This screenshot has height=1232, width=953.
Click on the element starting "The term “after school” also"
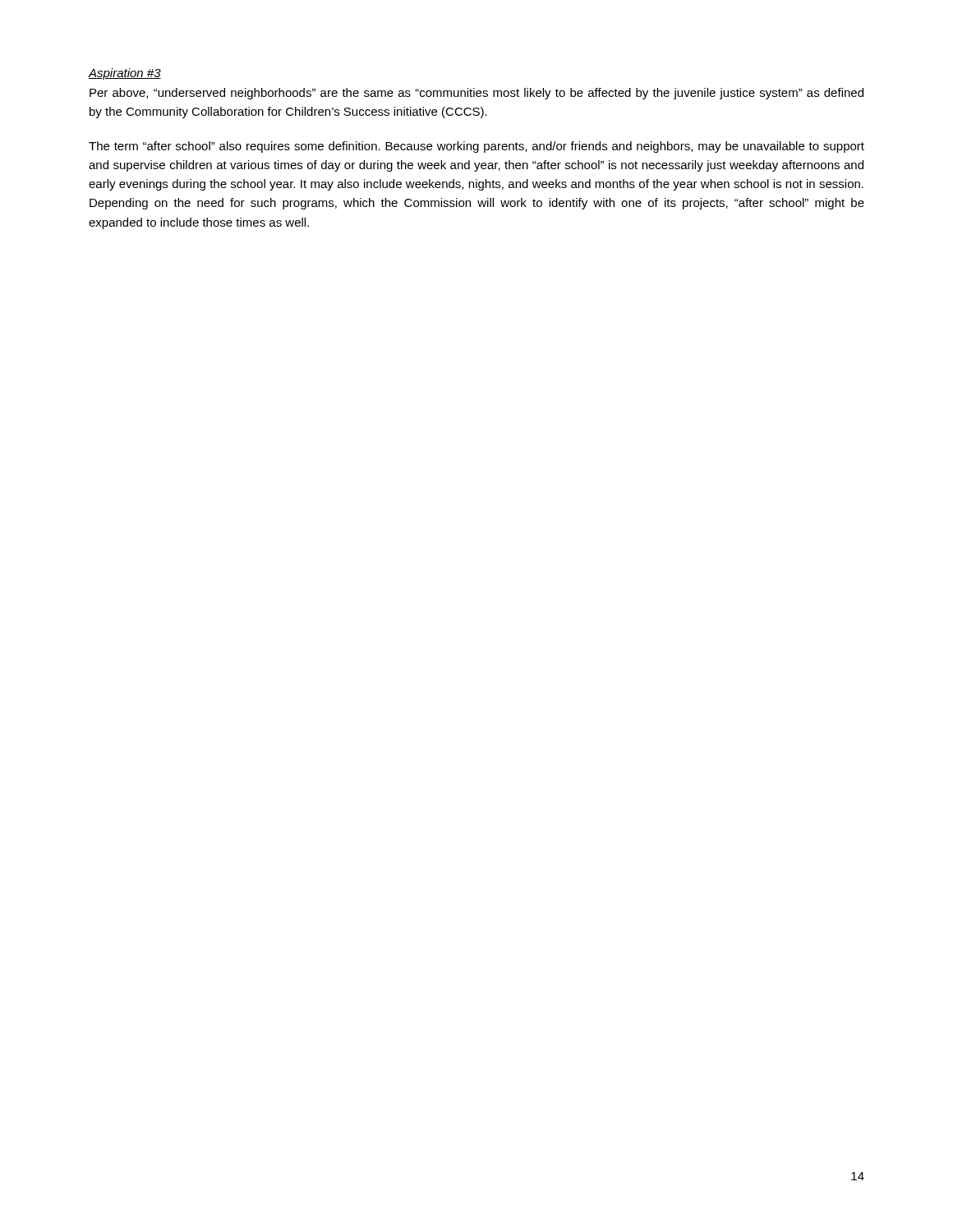[476, 184]
